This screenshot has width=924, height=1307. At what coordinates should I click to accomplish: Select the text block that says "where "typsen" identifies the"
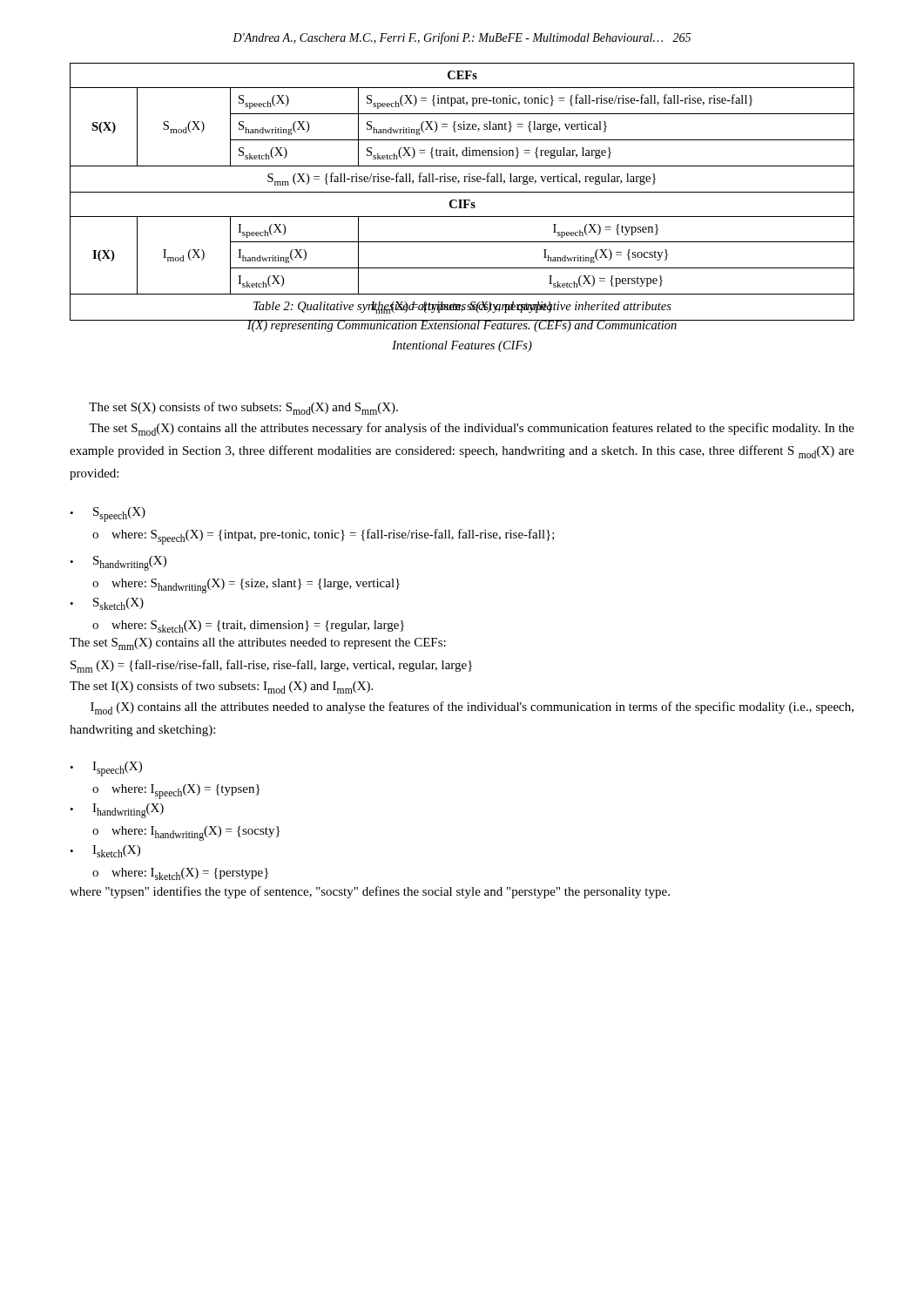[370, 891]
